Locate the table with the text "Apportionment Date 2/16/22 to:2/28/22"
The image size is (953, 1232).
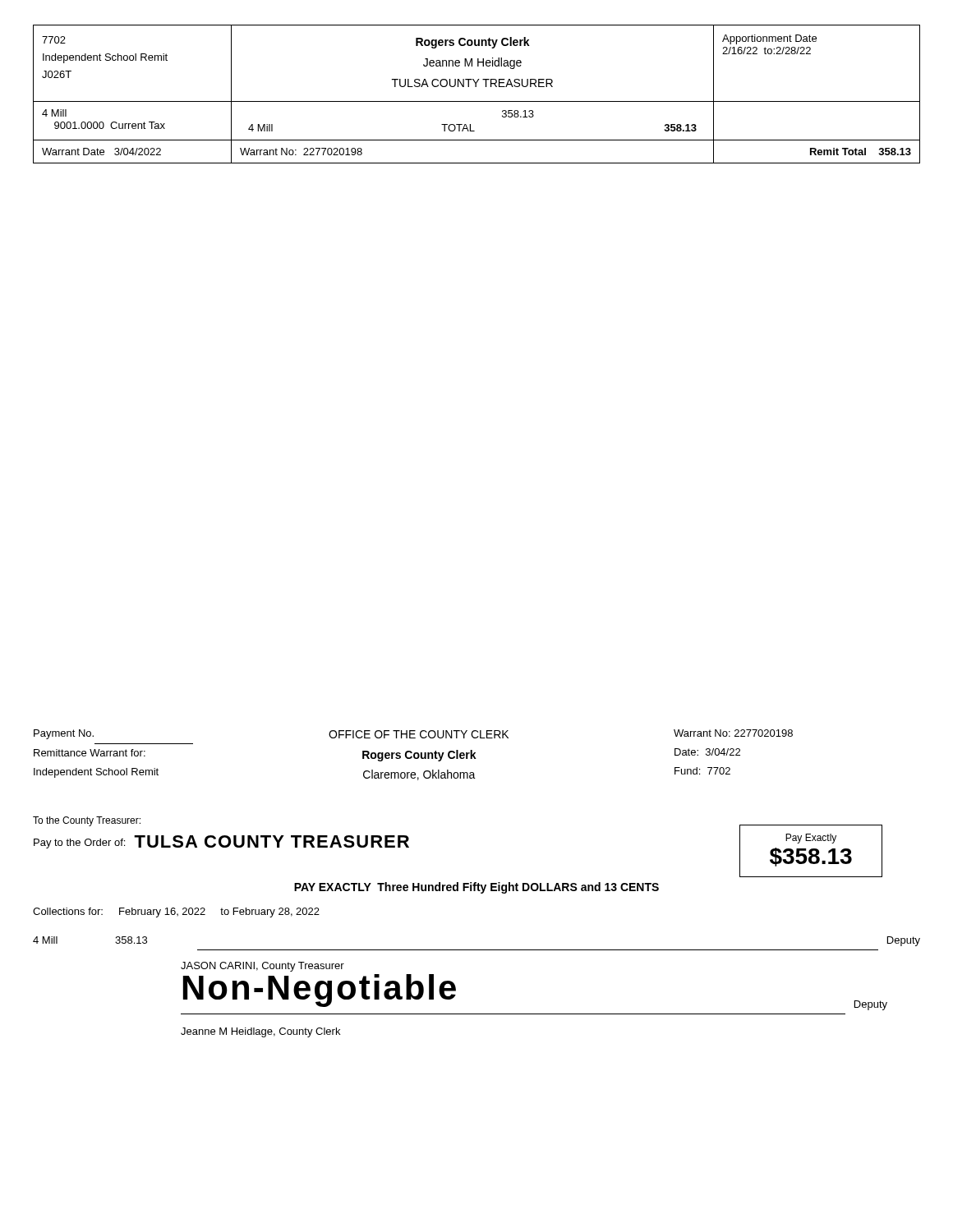point(476,94)
